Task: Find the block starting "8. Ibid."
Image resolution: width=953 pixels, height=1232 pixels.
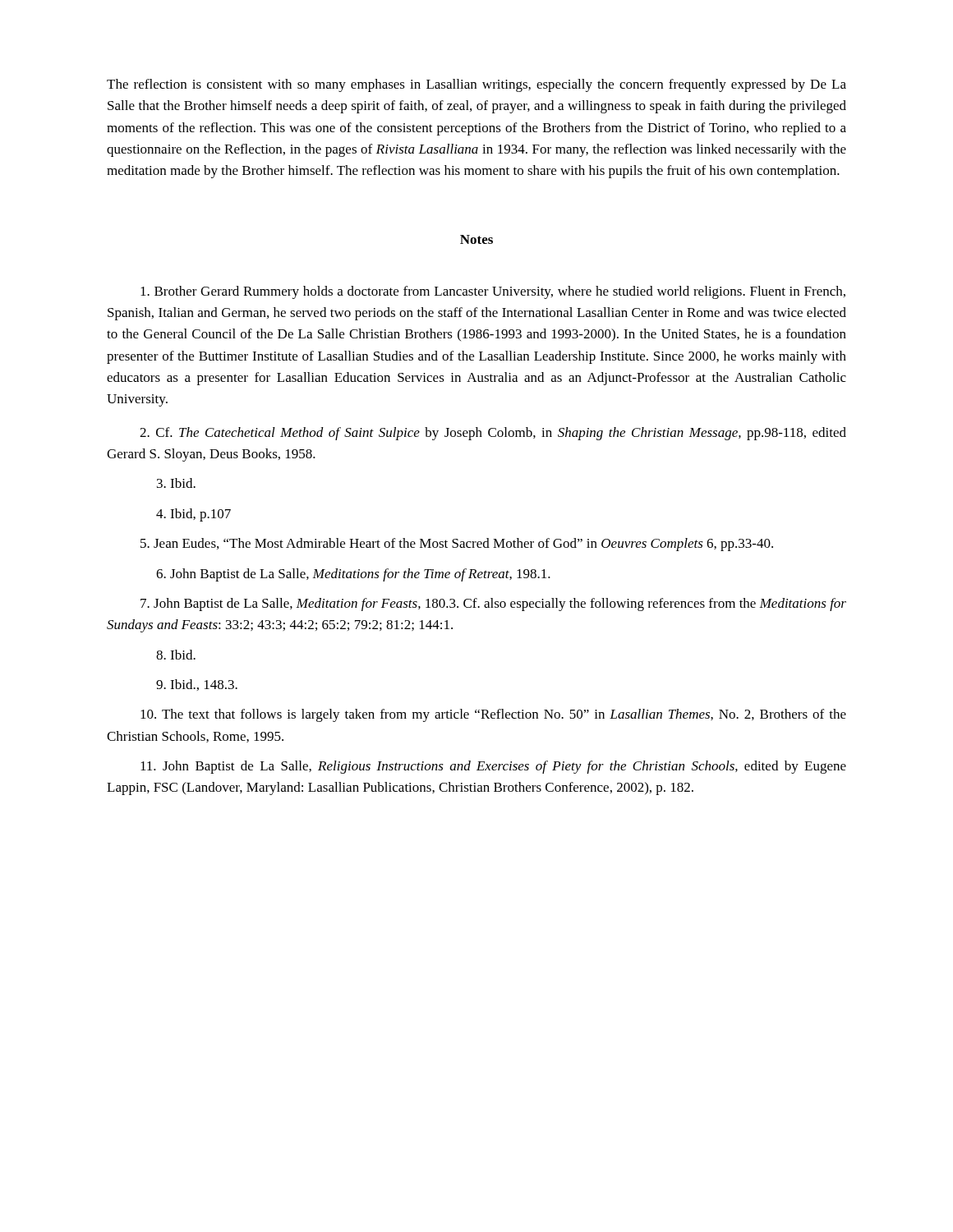Action: 176,655
